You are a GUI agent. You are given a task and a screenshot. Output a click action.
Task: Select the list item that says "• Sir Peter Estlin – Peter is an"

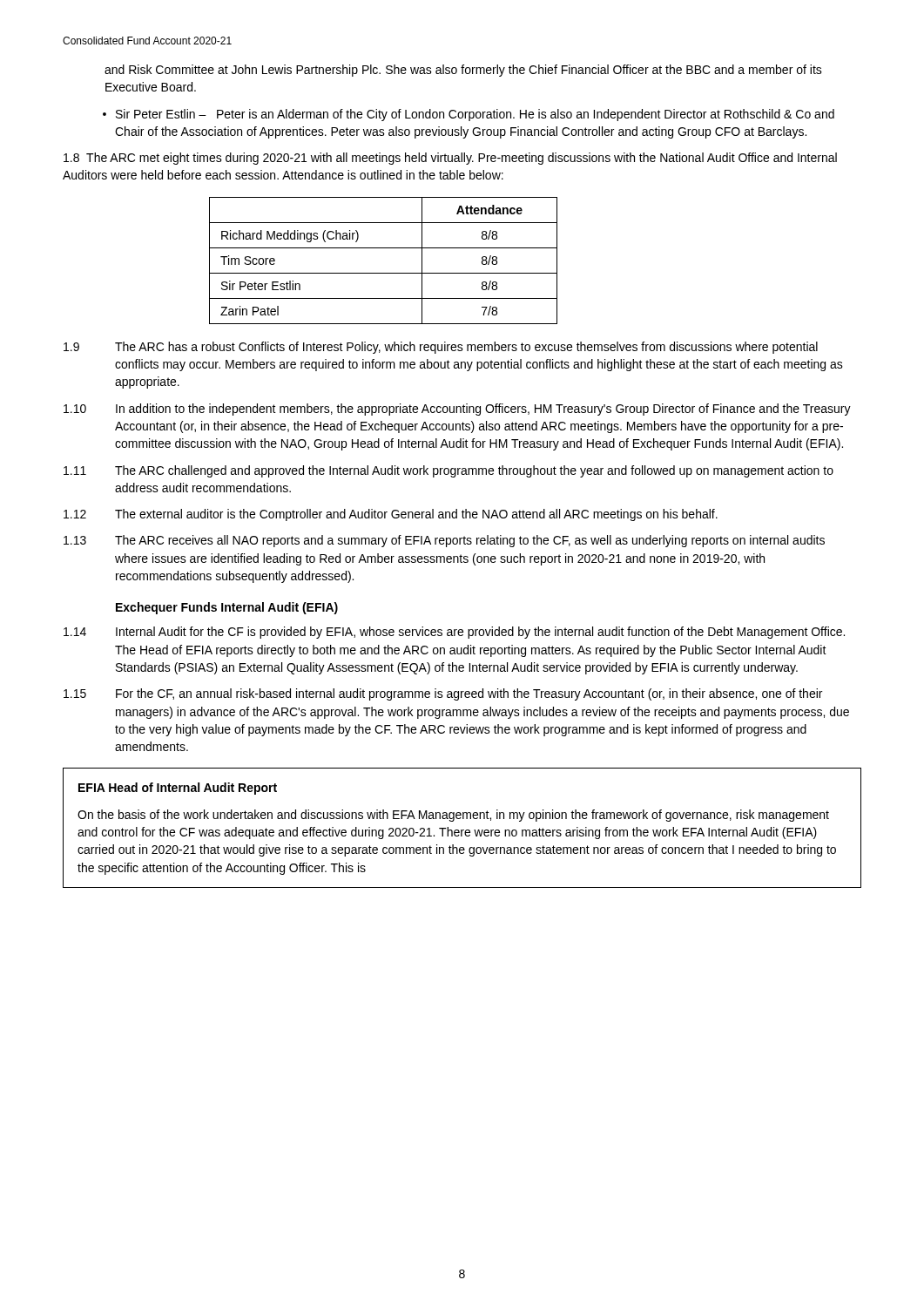click(x=478, y=123)
